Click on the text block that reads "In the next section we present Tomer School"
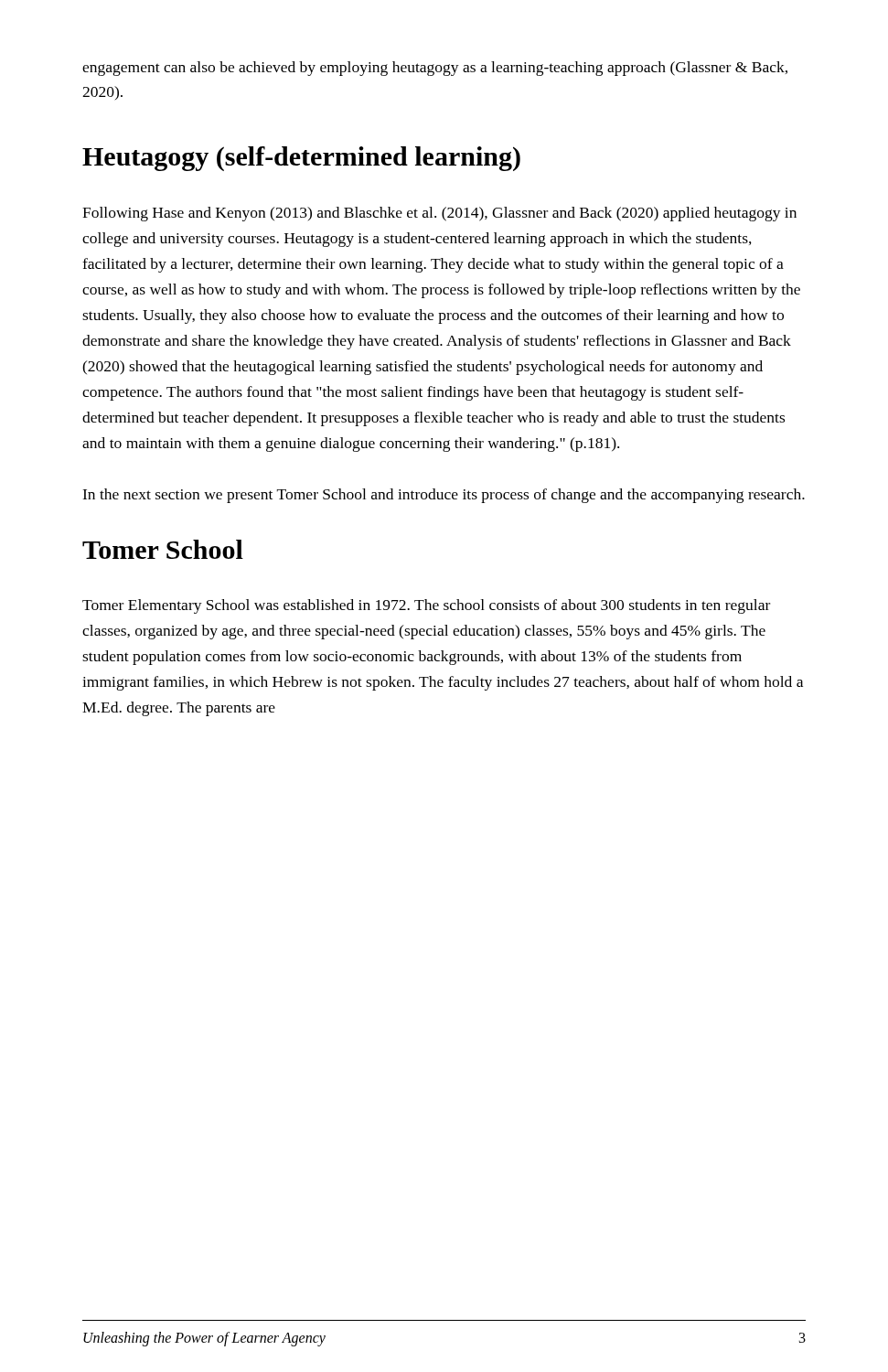 coord(444,494)
